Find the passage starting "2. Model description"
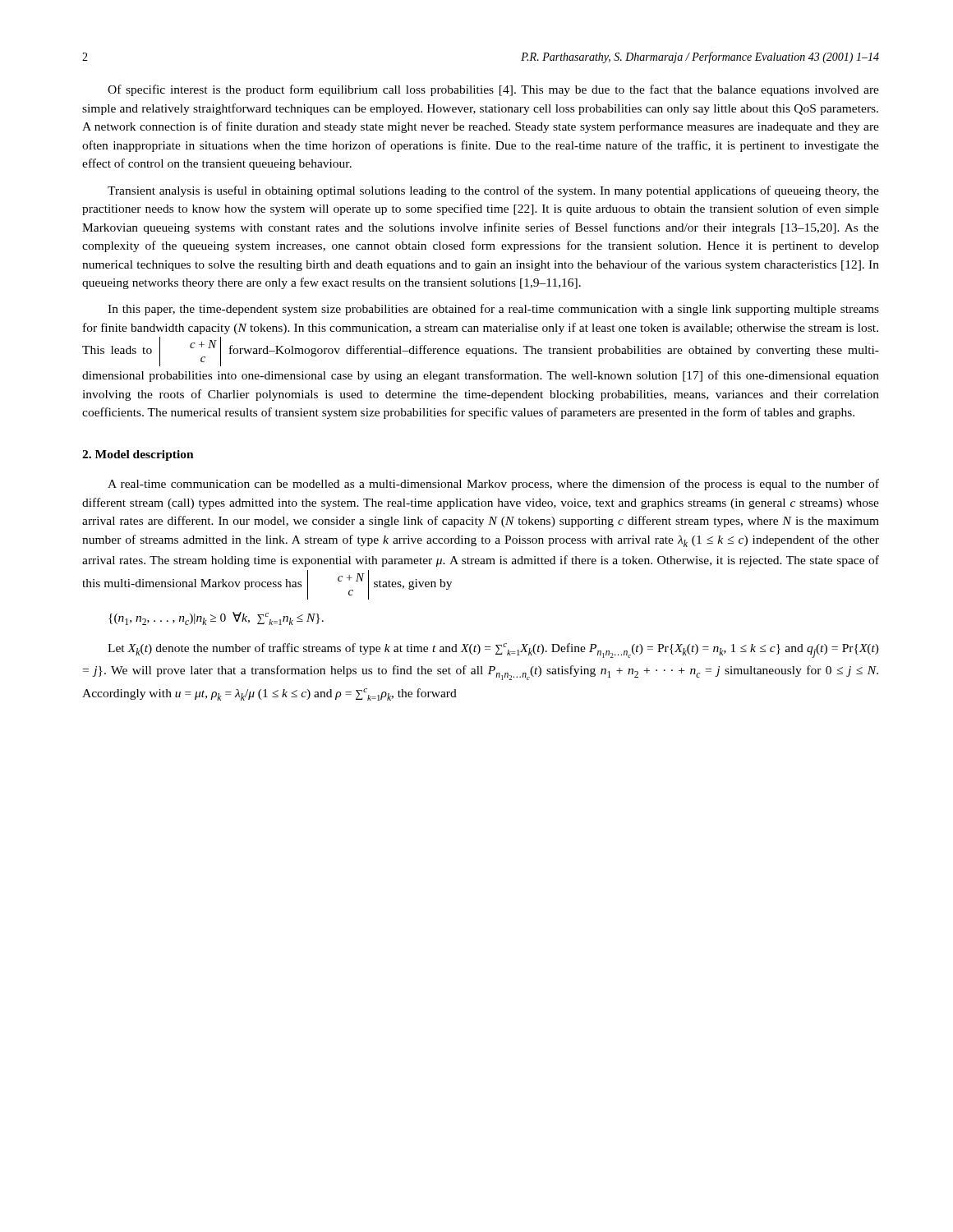This screenshot has height=1232, width=953. point(138,453)
